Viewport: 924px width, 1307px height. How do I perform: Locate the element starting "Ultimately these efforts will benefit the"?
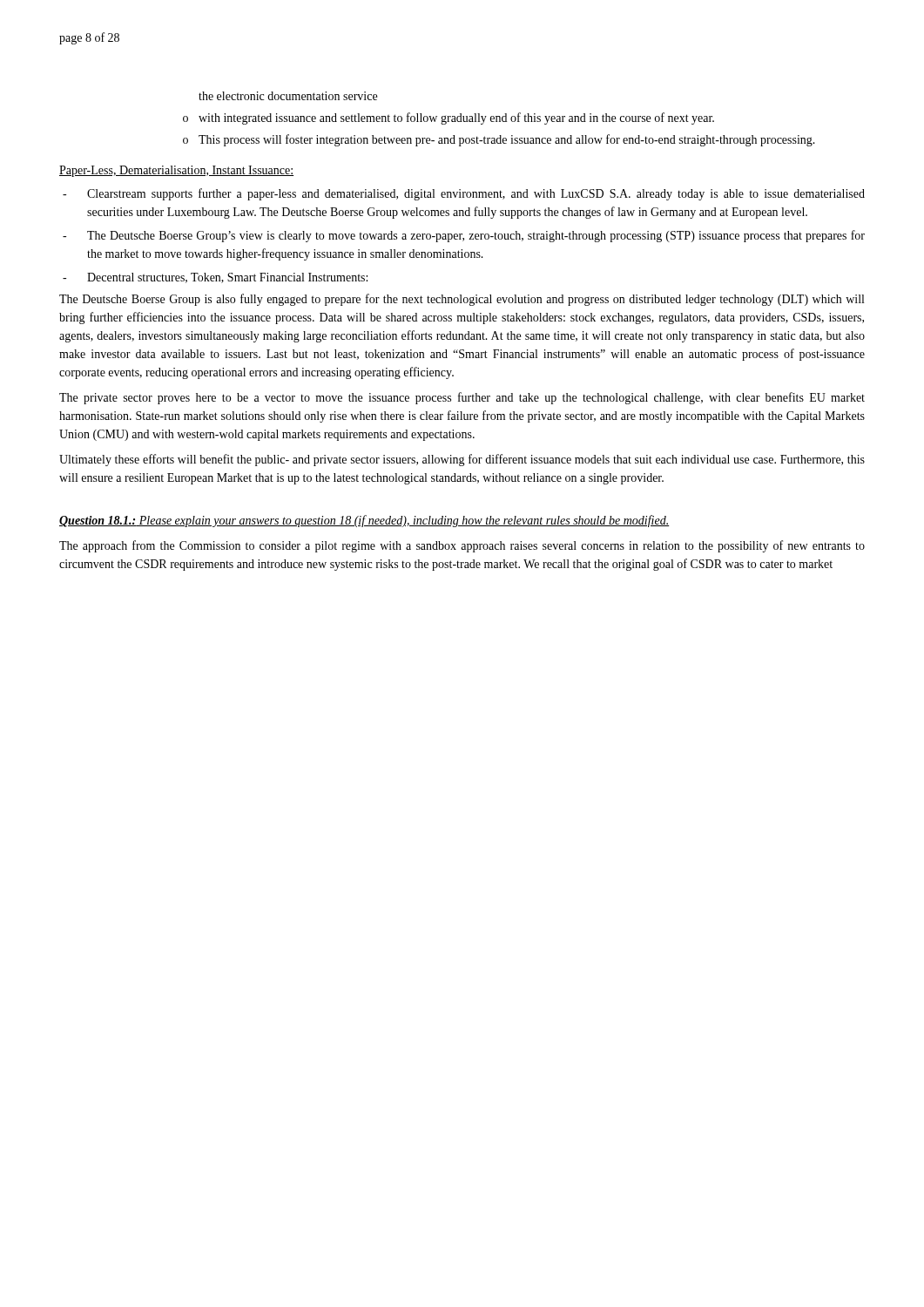[x=462, y=469]
